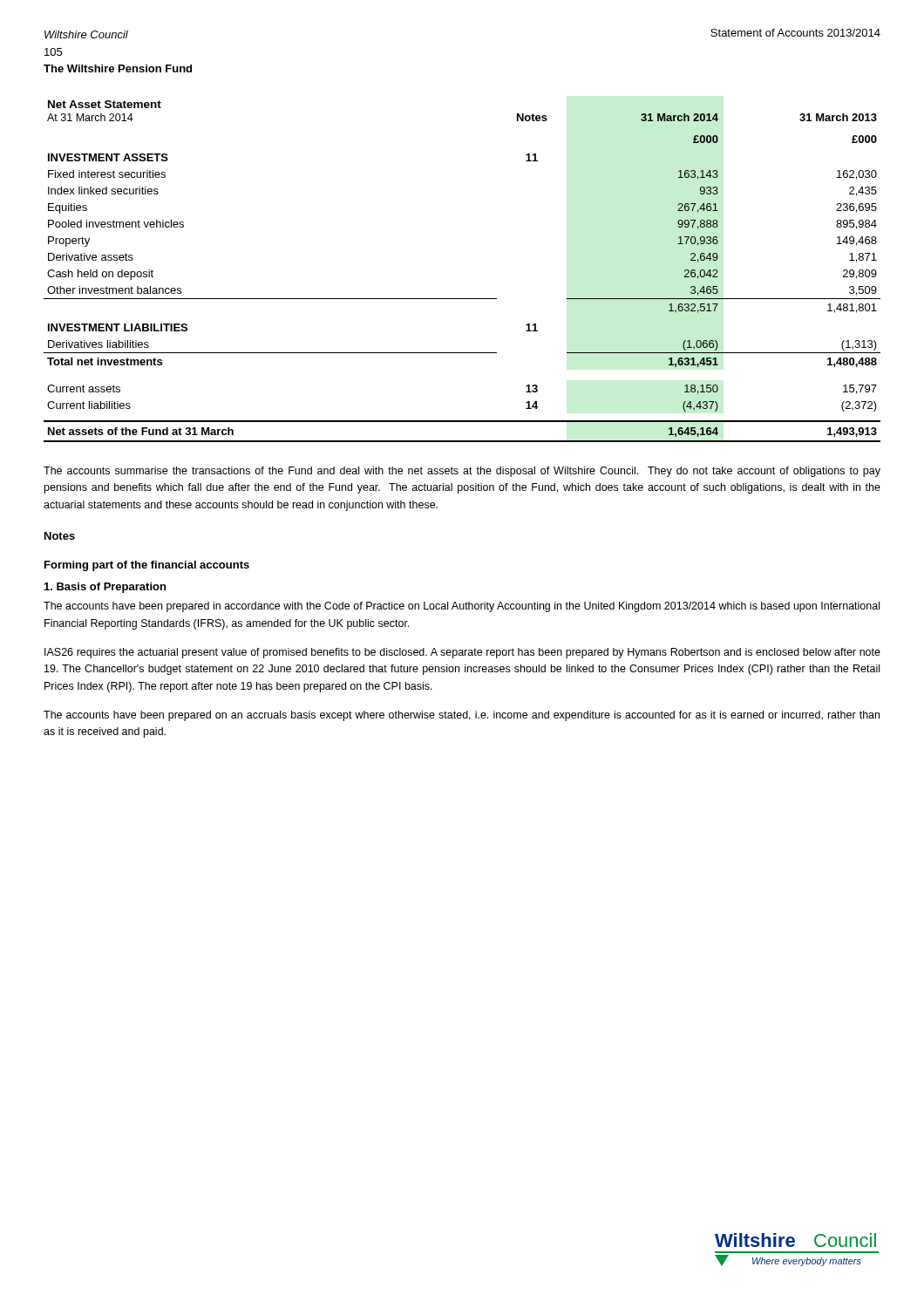Point to the region starting "IAS26 requires the actuarial present value of promised"
Screen dimensions: 1308x924
click(x=462, y=669)
